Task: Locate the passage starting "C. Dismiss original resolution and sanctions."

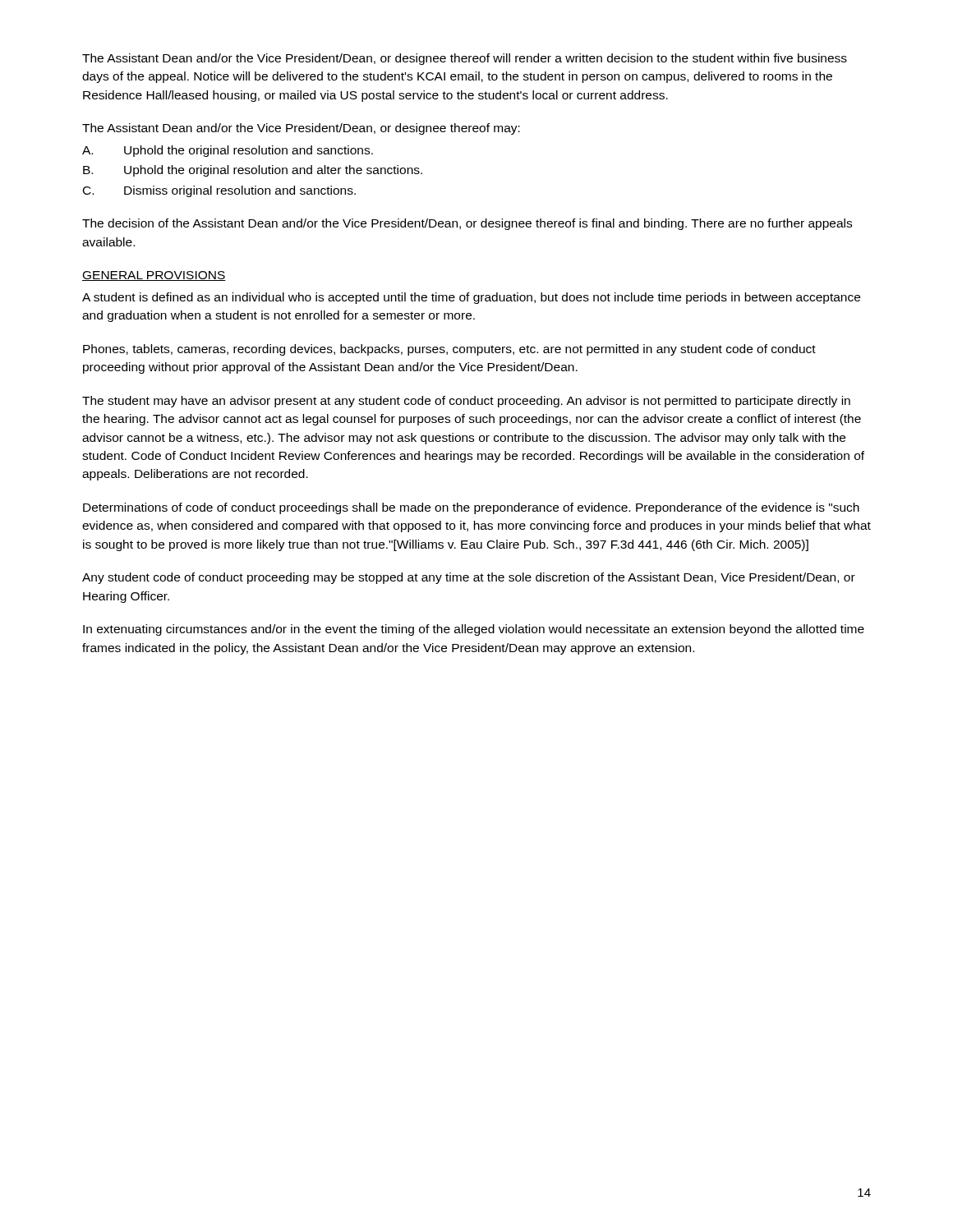Action: tap(219, 191)
